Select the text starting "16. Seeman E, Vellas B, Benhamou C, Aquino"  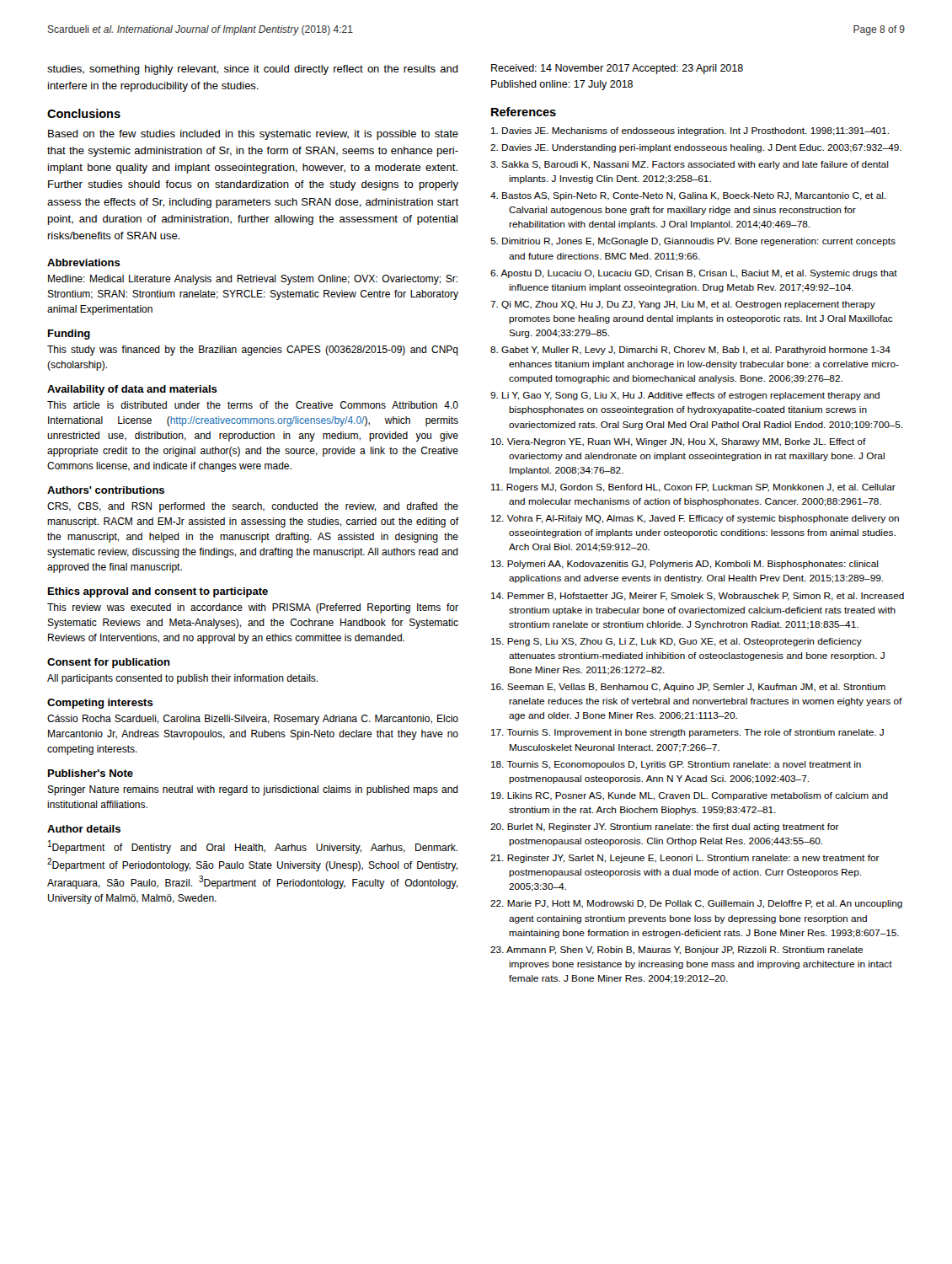(x=696, y=701)
